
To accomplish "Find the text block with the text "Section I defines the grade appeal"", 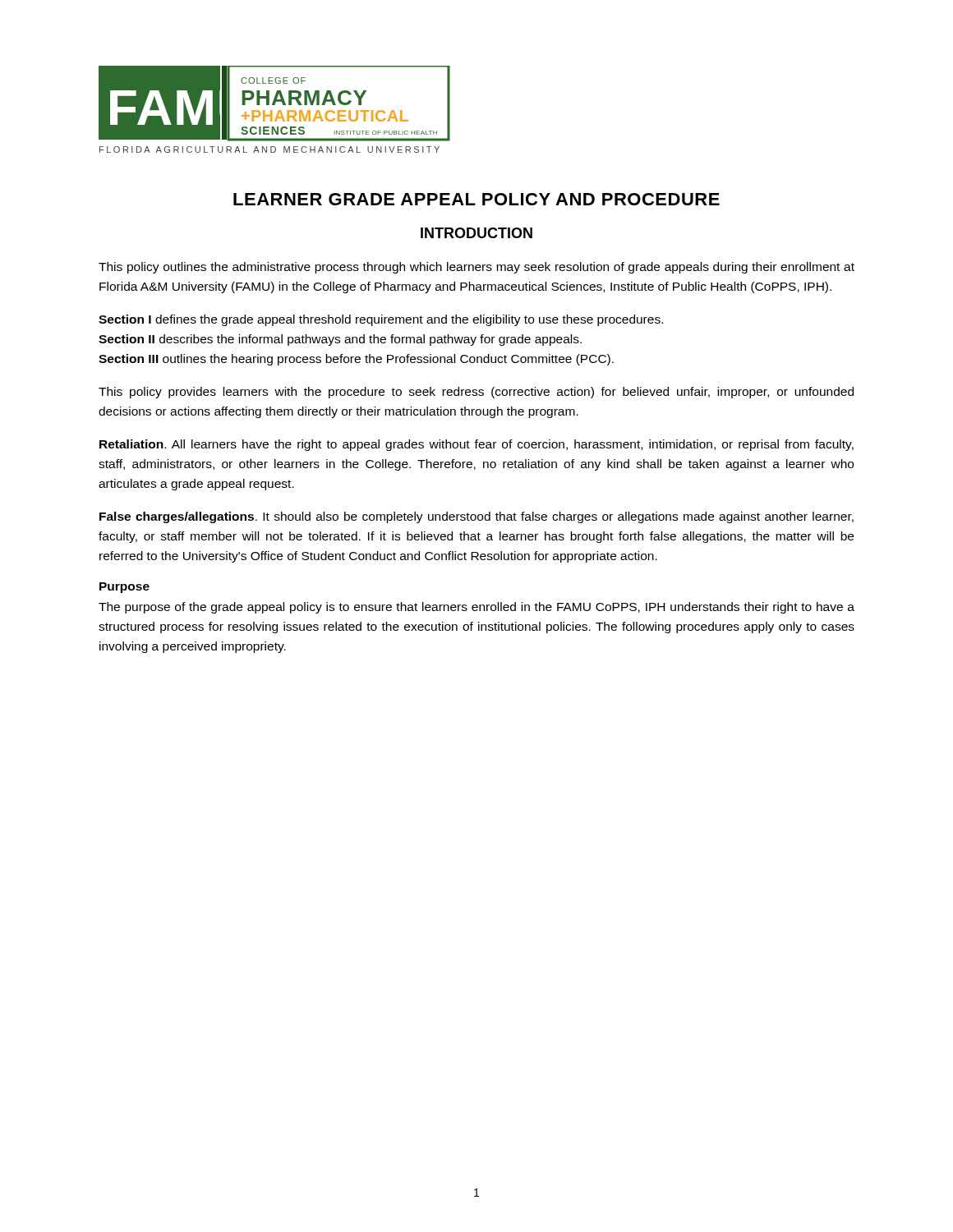I will pyautogui.click(x=381, y=339).
